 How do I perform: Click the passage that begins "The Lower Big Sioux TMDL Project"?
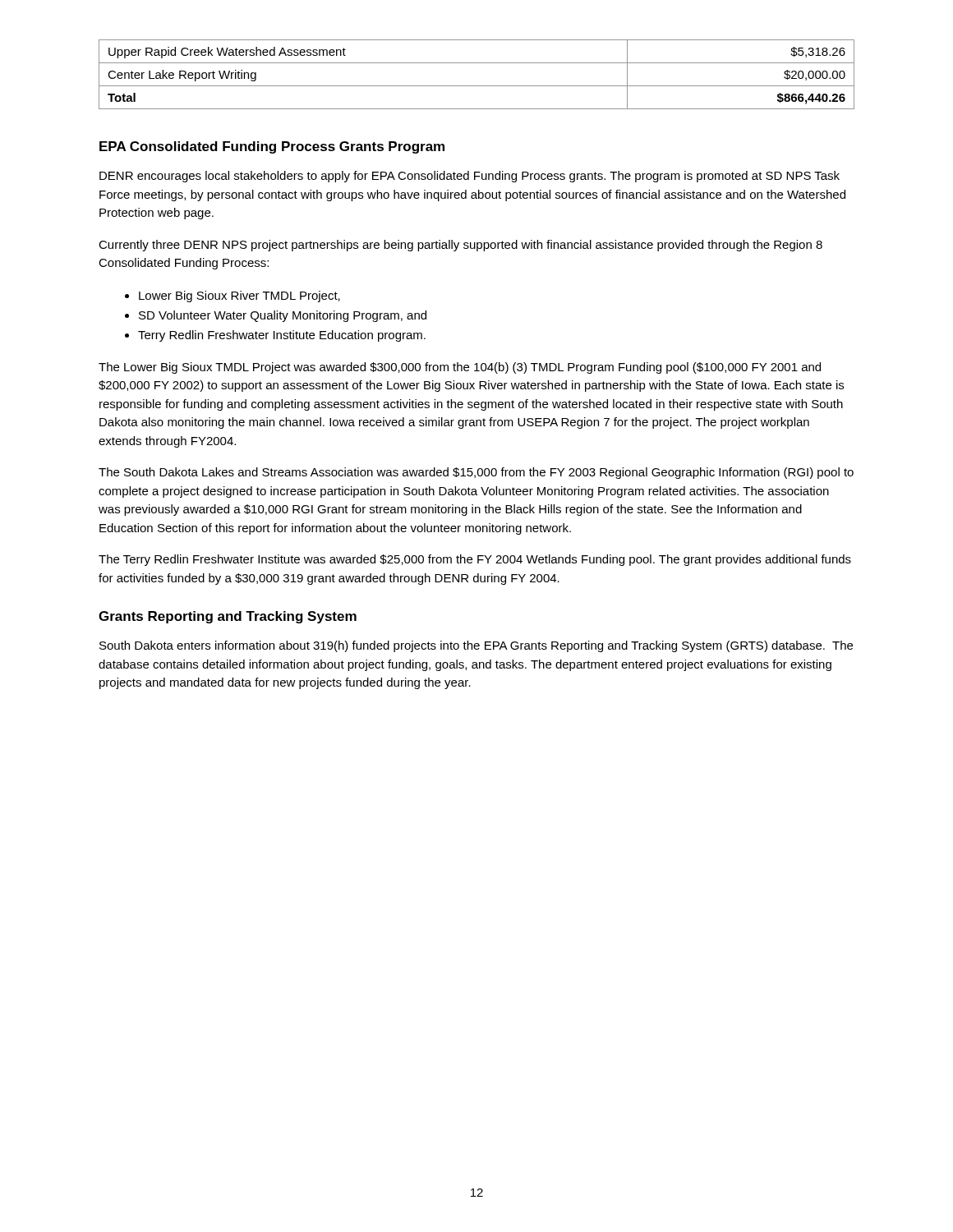tap(471, 403)
